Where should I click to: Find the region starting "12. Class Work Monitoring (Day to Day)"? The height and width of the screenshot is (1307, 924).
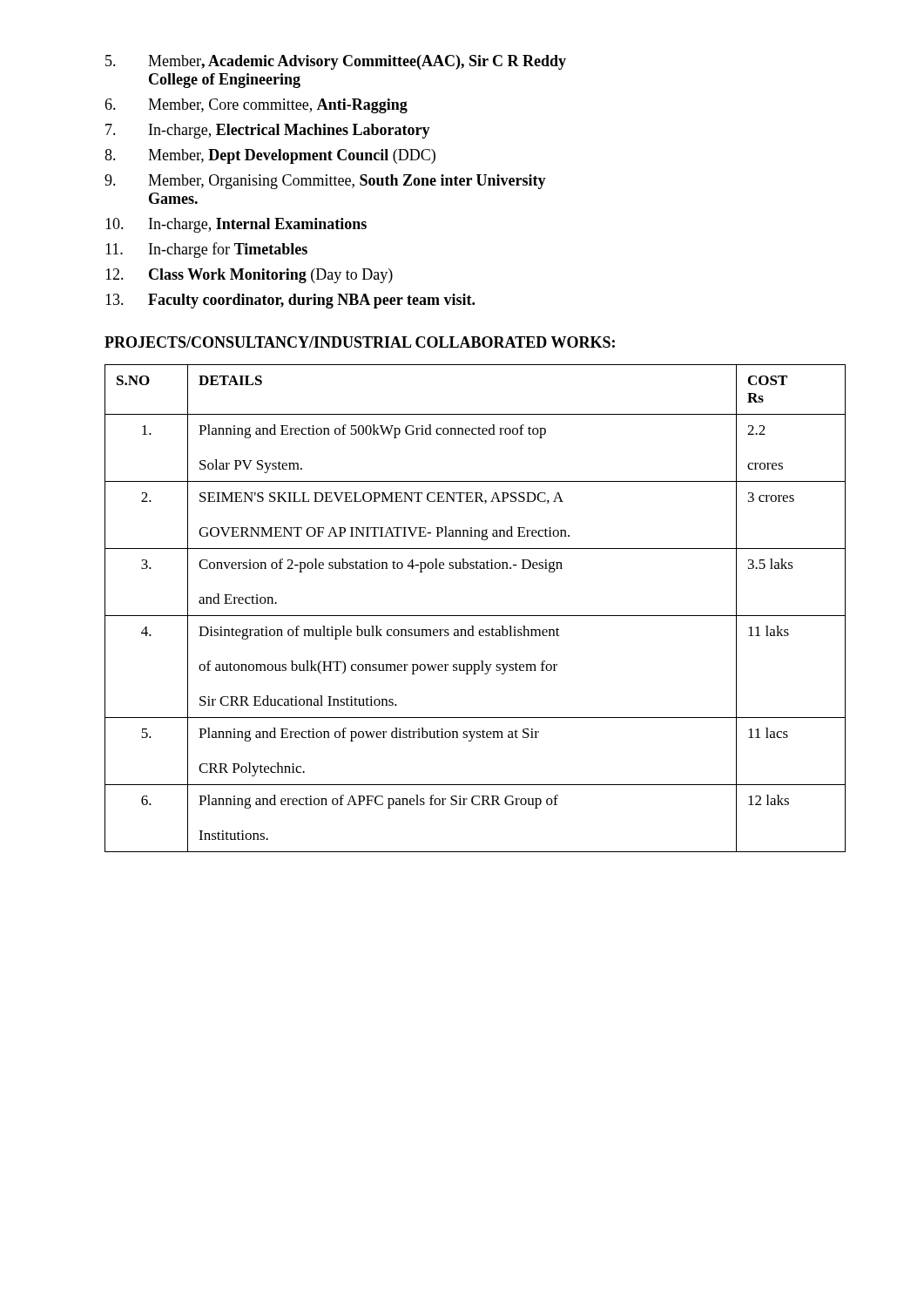(x=249, y=275)
